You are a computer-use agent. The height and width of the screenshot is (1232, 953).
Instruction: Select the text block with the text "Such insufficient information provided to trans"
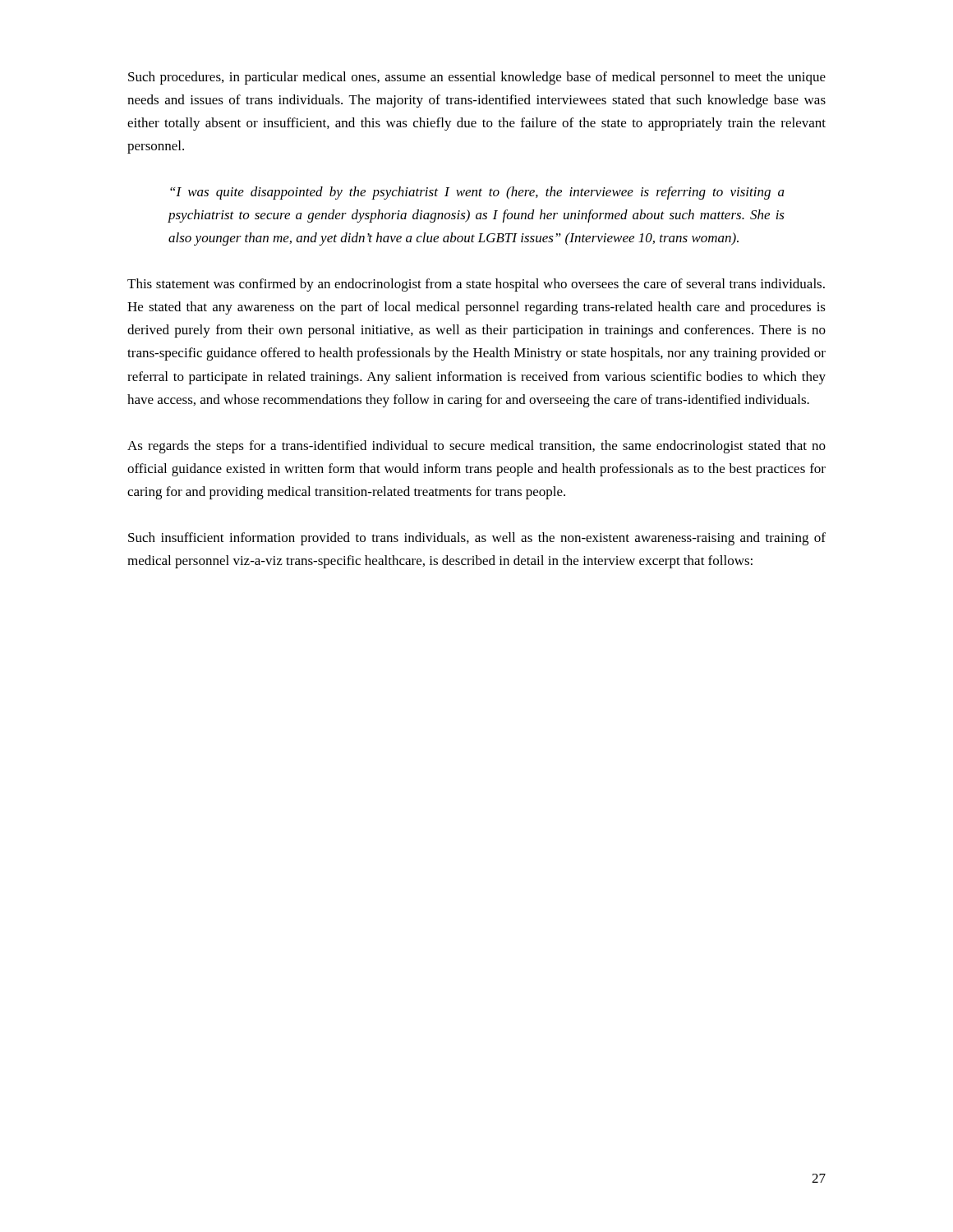click(476, 549)
